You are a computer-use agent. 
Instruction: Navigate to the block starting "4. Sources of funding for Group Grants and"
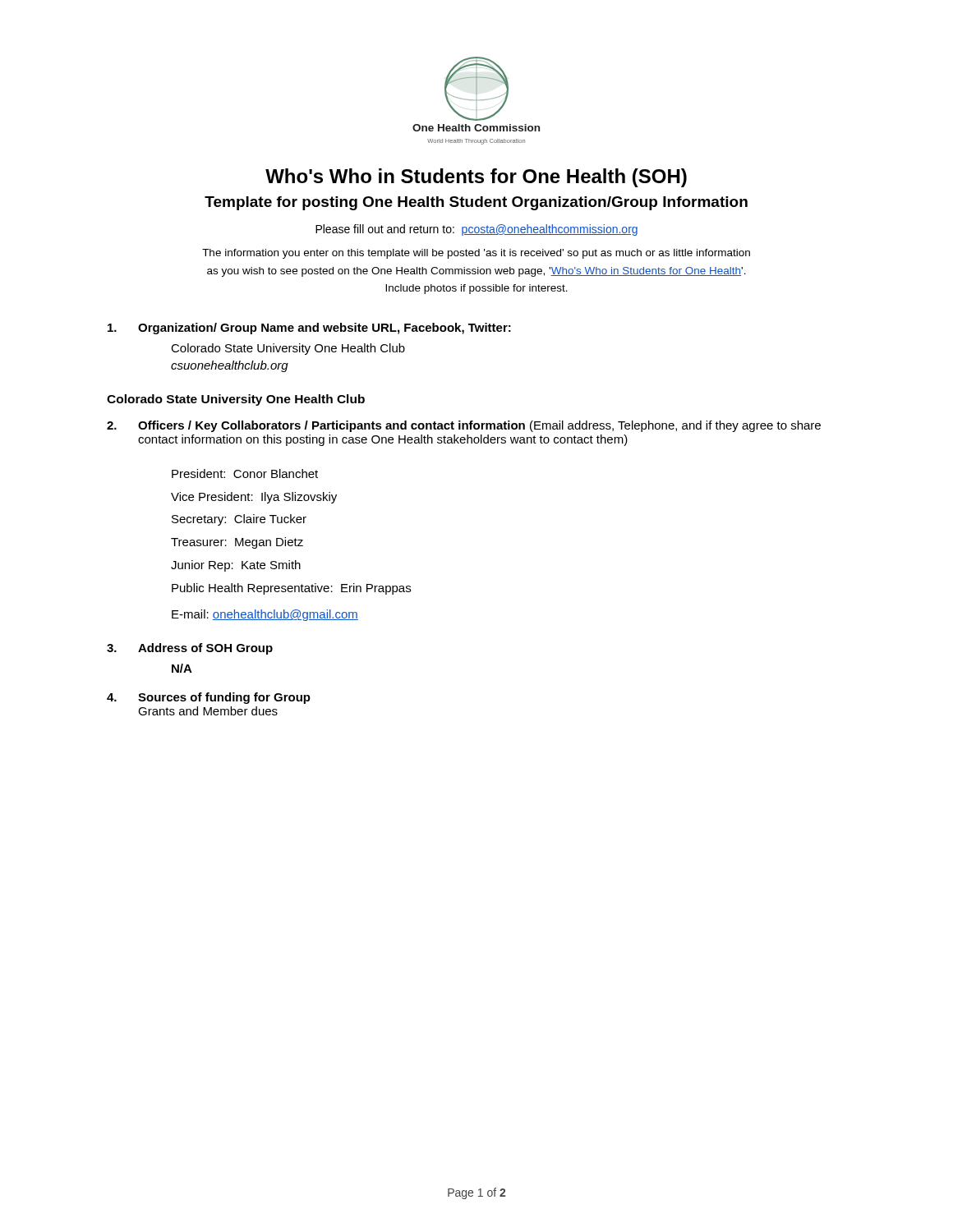click(x=209, y=698)
